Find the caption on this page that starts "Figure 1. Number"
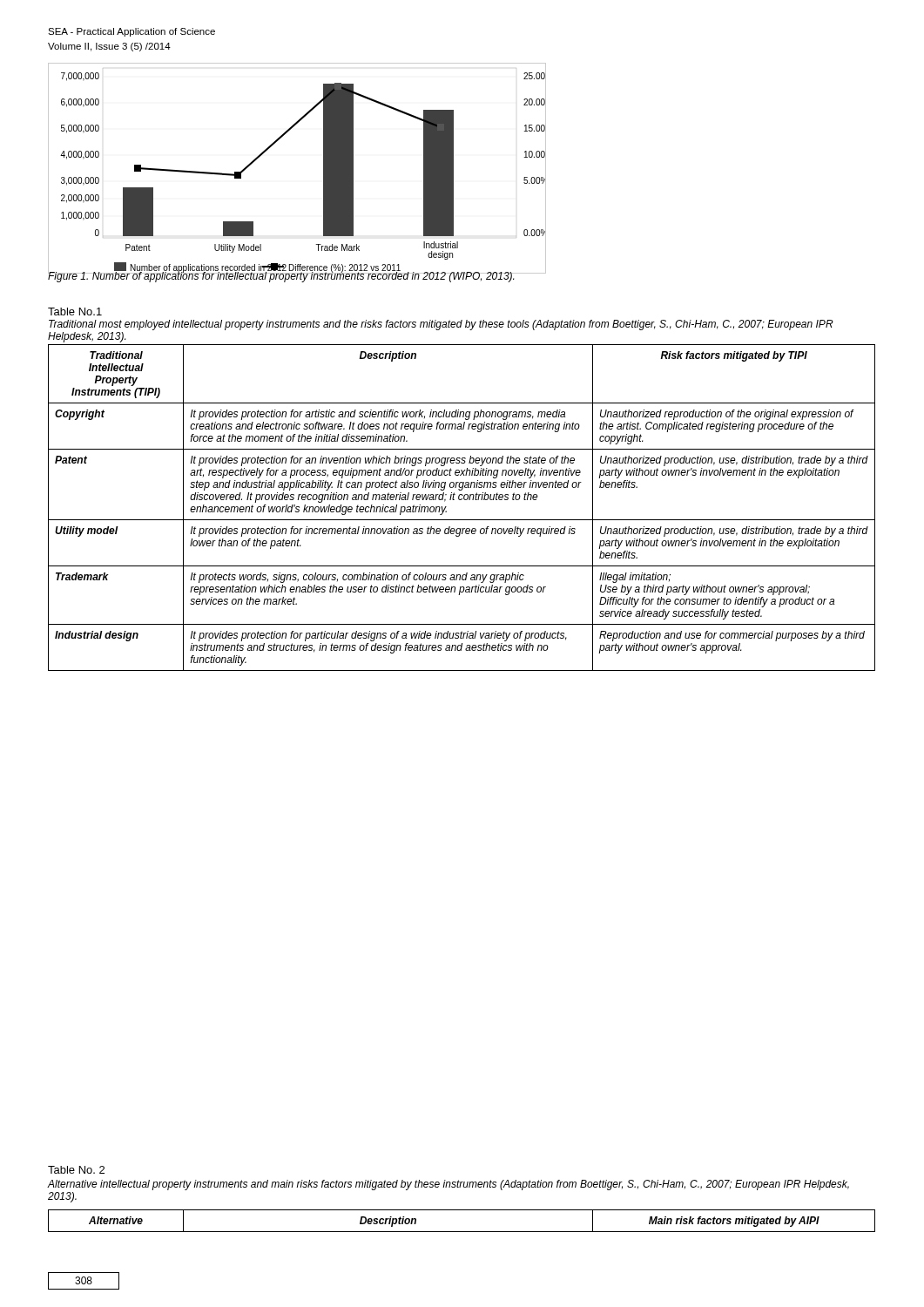 (282, 276)
